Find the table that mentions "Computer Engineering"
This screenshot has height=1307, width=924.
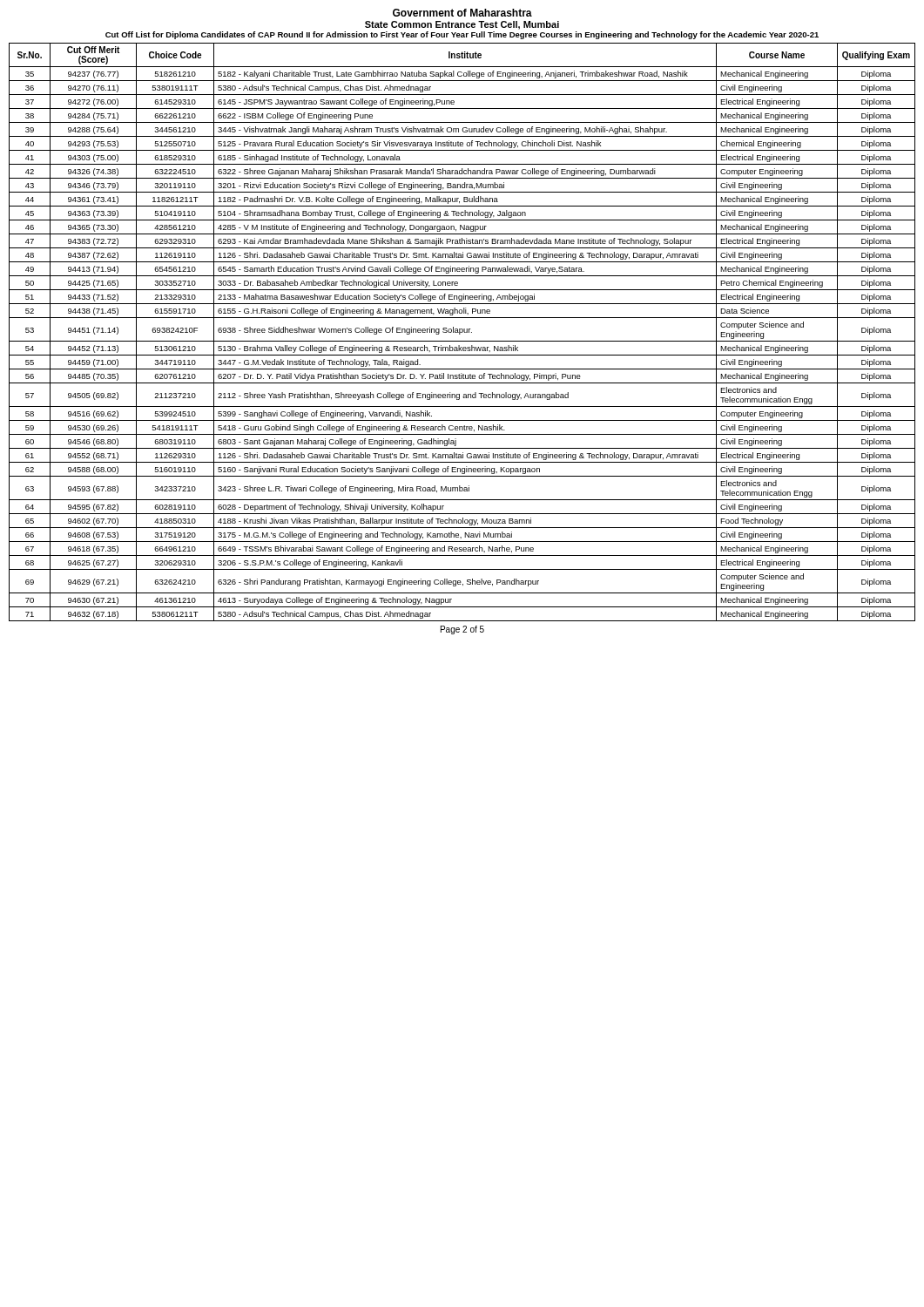[x=462, y=332]
